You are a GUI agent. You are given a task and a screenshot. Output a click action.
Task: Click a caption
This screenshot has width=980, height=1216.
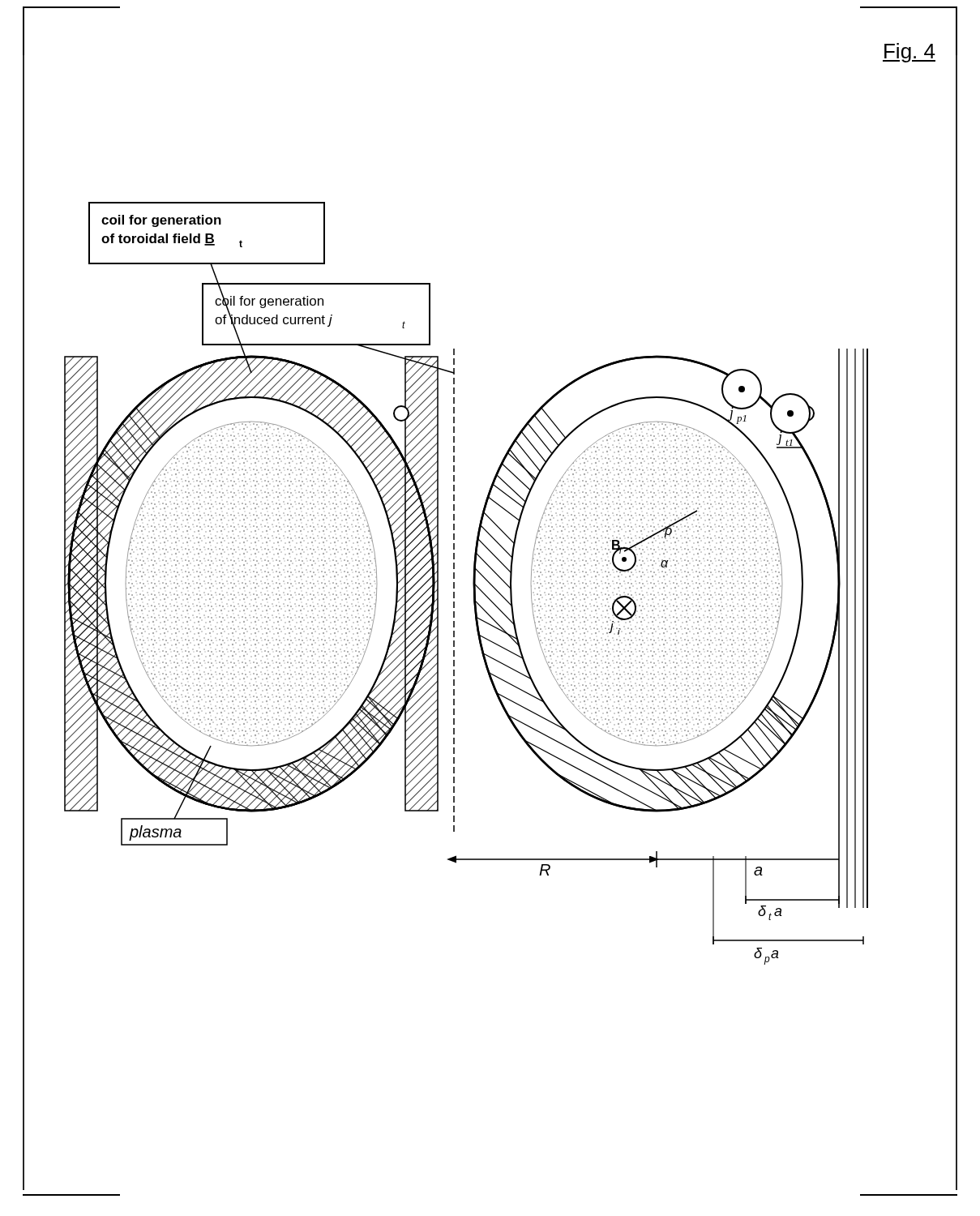click(x=909, y=51)
